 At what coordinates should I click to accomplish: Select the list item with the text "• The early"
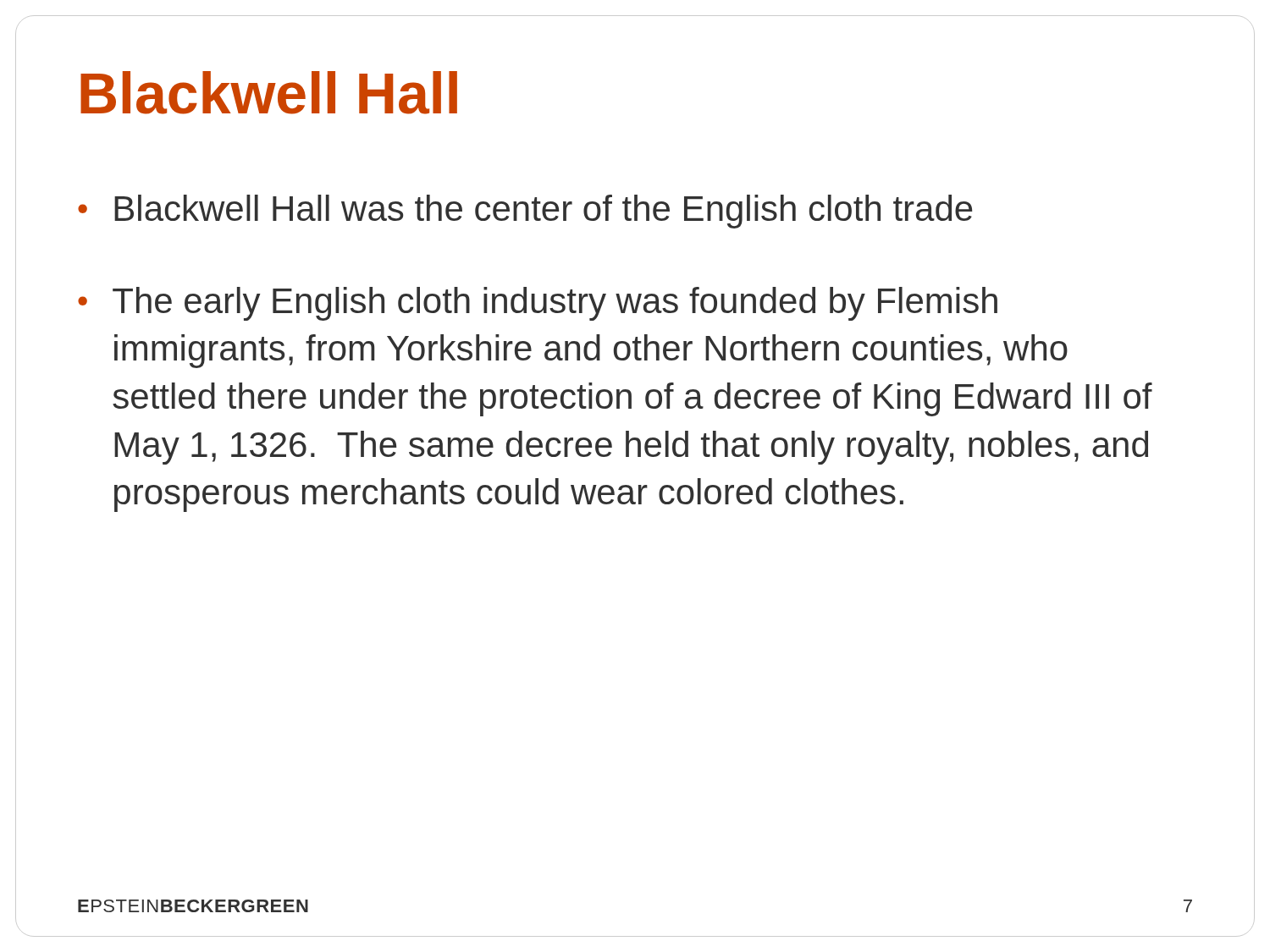[x=615, y=397]
